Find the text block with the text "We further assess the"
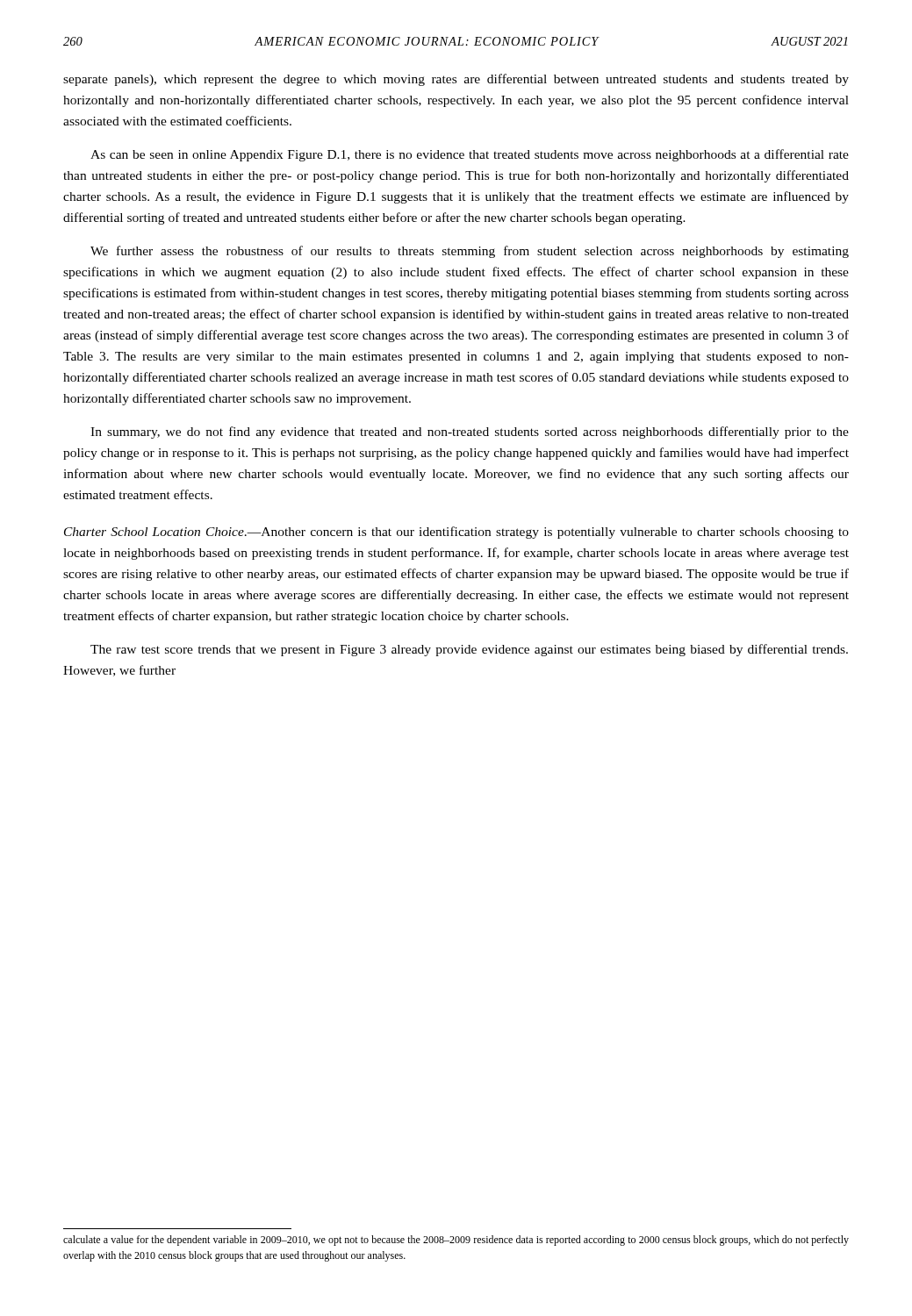Image resolution: width=912 pixels, height=1316 pixels. coord(456,325)
